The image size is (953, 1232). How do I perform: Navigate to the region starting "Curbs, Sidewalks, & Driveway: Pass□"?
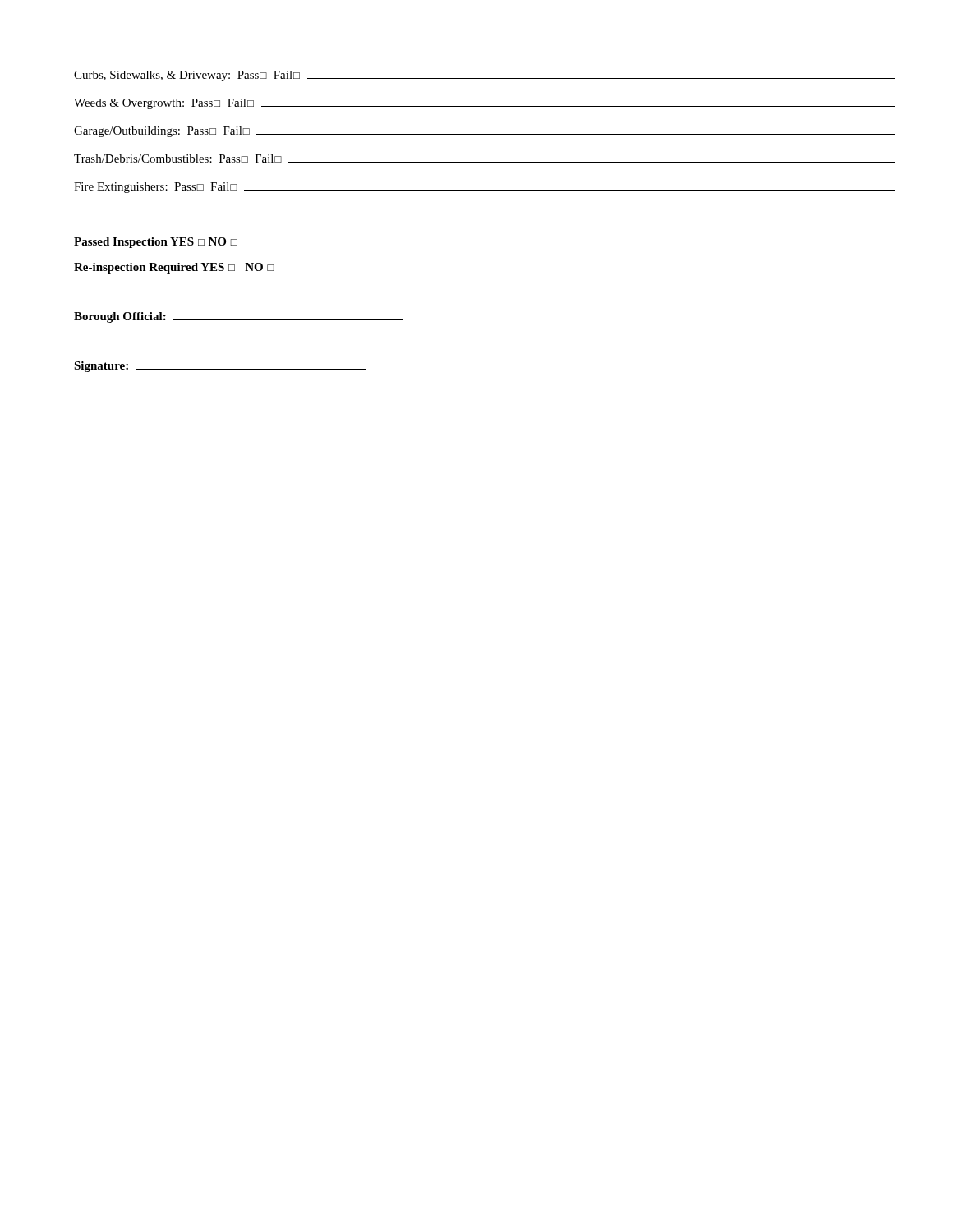click(x=485, y=74)
